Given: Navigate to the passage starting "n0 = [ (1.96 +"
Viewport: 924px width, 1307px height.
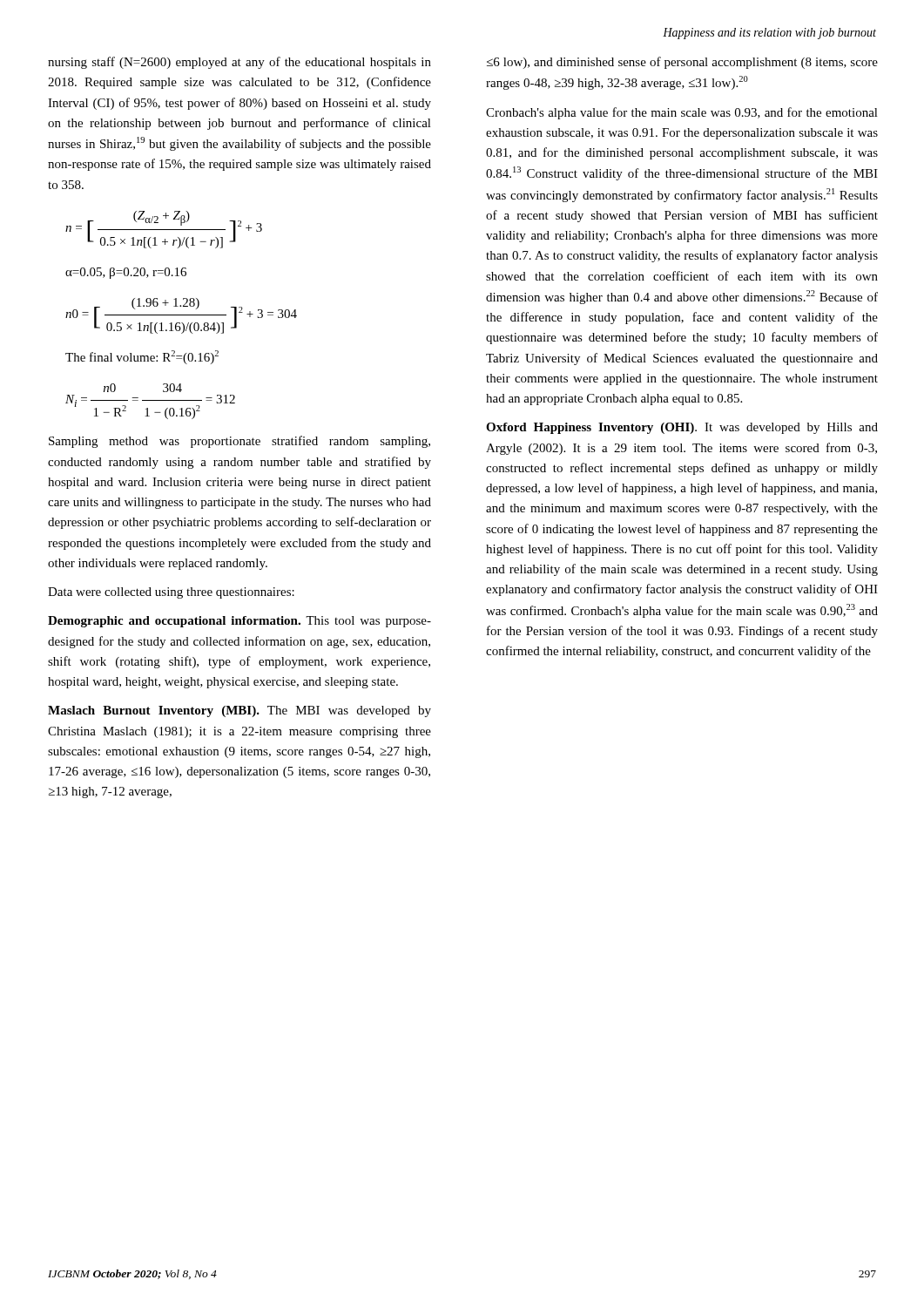Looking at the screenshot, I should 248,315.
